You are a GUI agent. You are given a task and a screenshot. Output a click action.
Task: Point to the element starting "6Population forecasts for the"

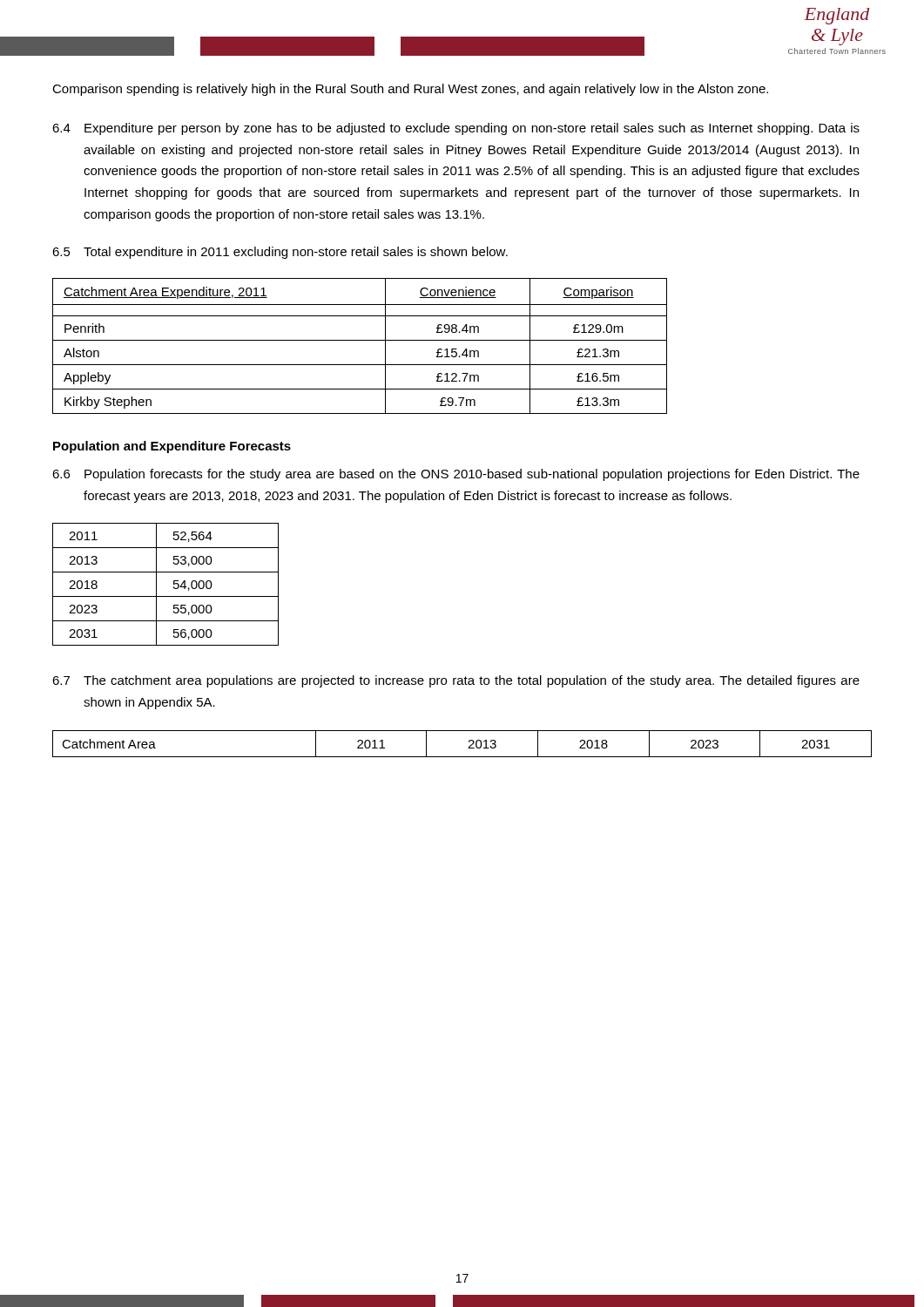(456, 485)
